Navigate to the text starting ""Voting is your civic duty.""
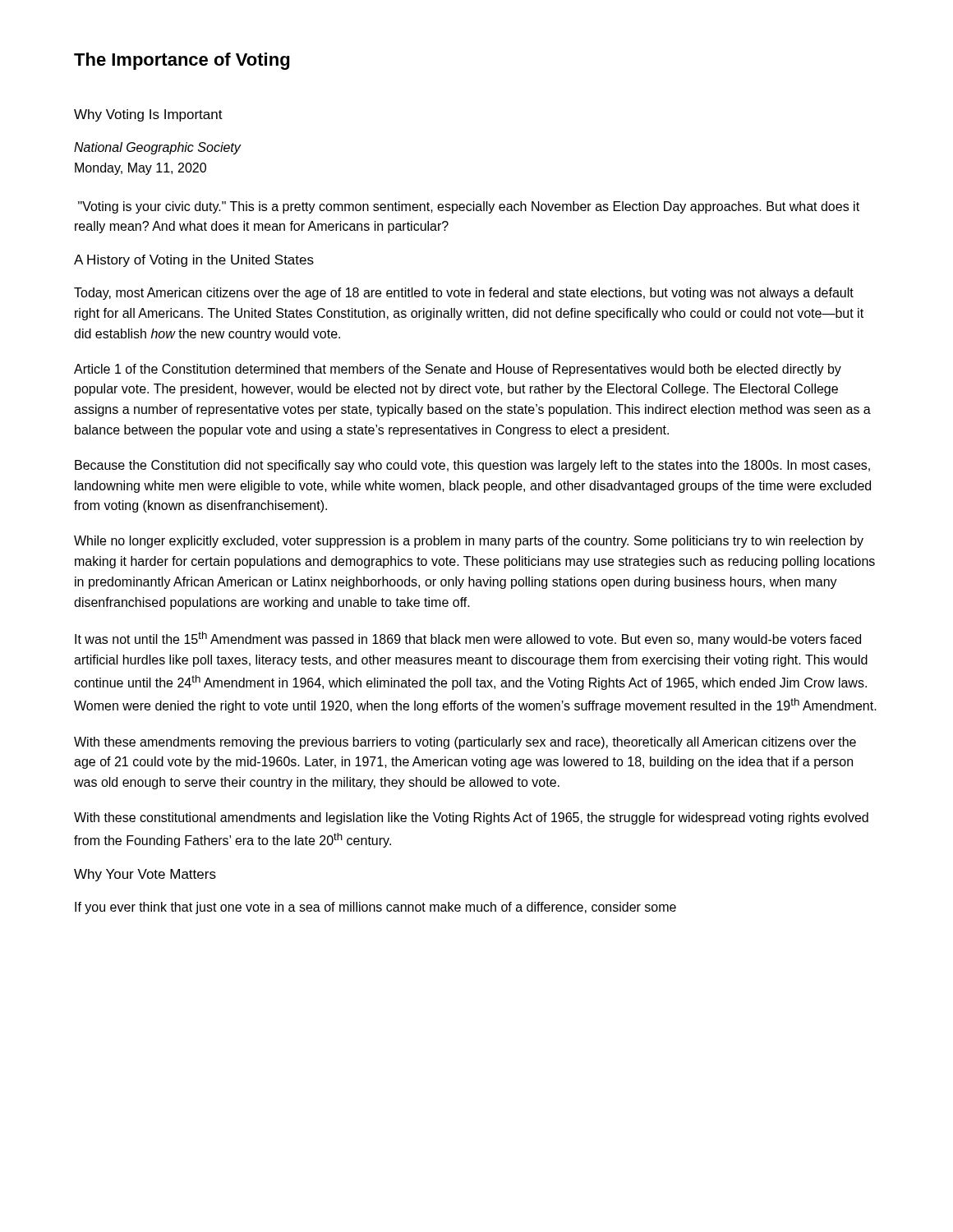The image size is (953, 1232). pyautogui.click(x=467, y=216)
